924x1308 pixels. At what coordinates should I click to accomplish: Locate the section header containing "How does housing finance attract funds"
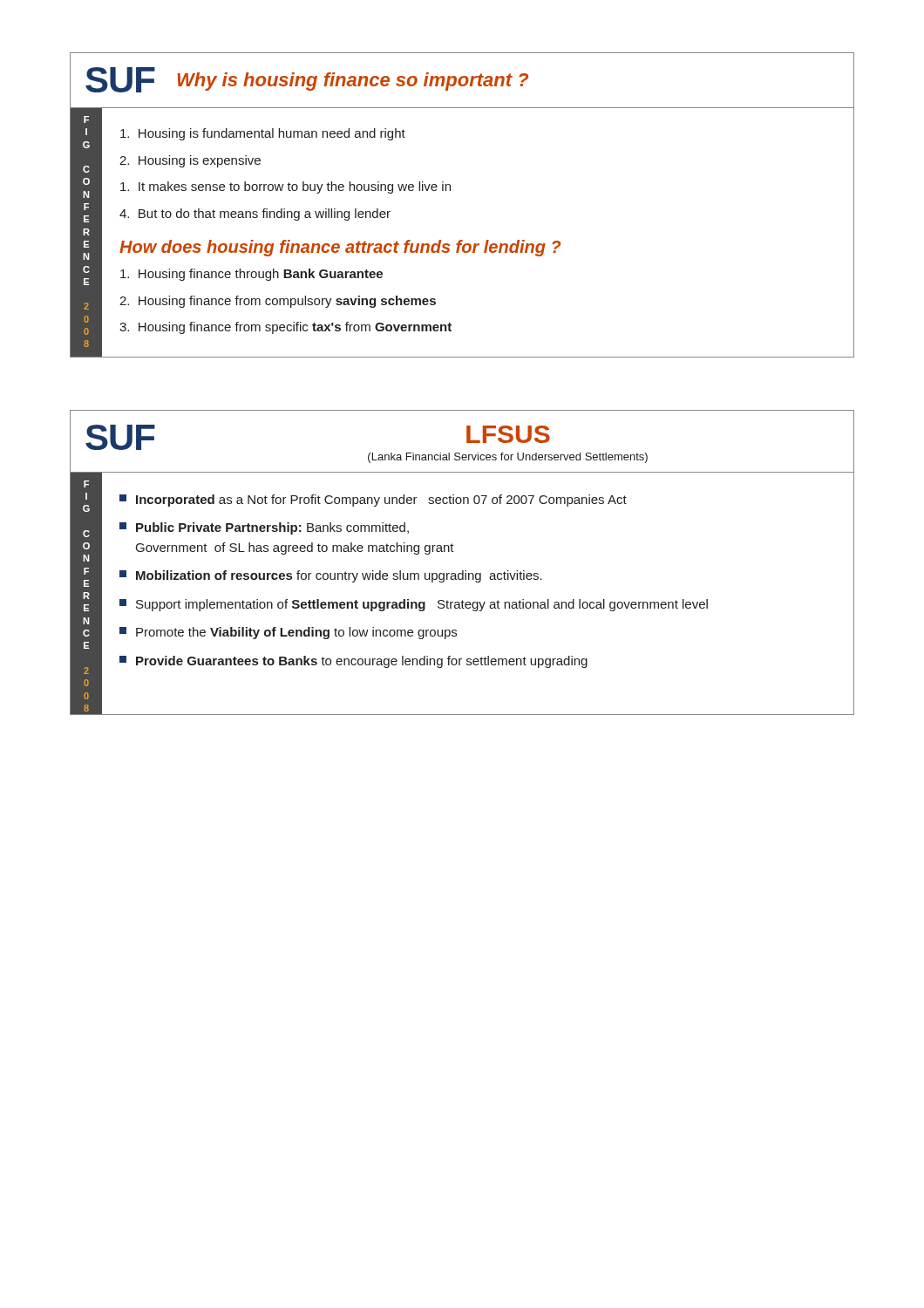click(340, 247)
